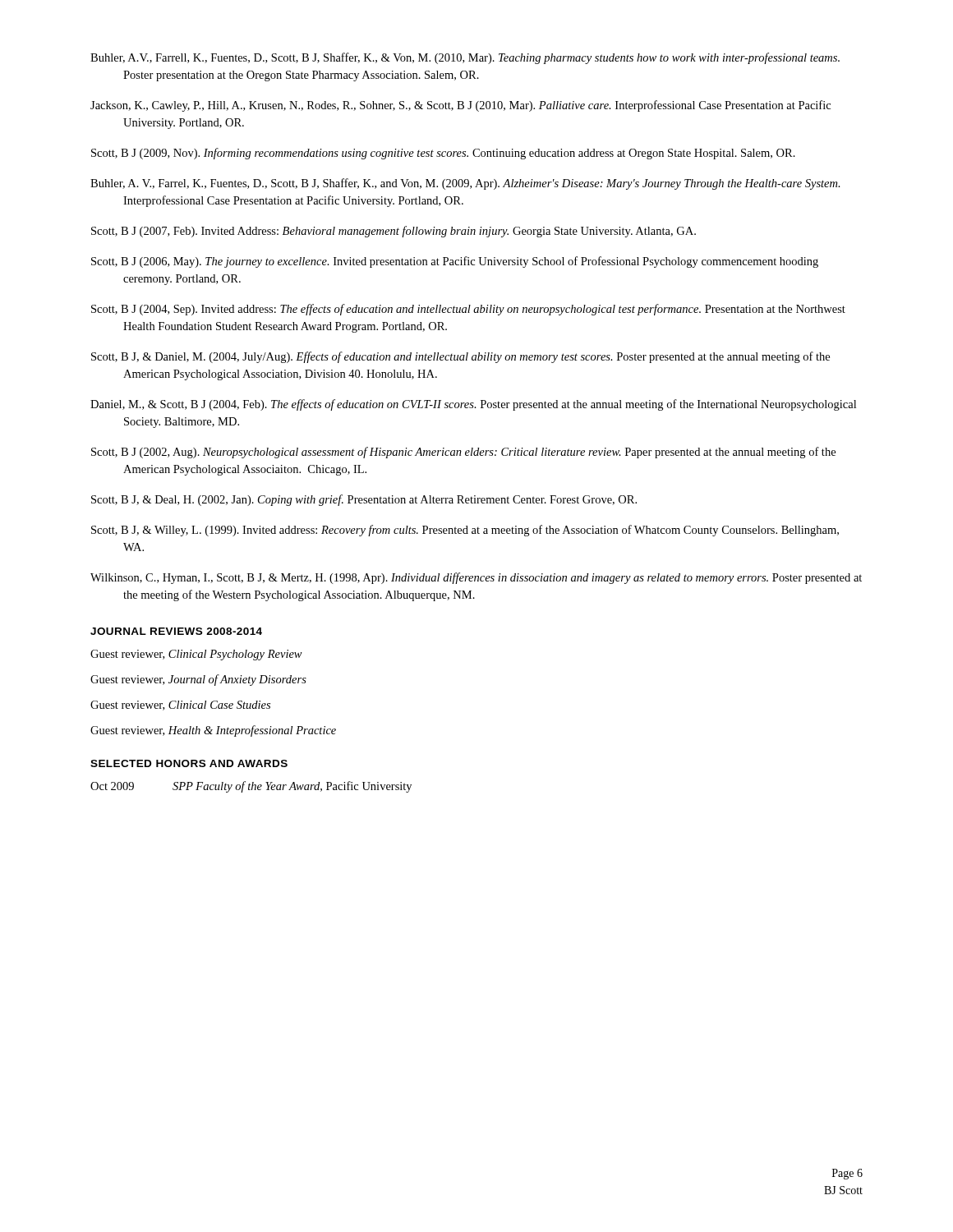Select the region starting "Jackson, K., Cawley, P., Hill, A., Krusen,"
953x1232 pixels.
[x=461, y=114]
